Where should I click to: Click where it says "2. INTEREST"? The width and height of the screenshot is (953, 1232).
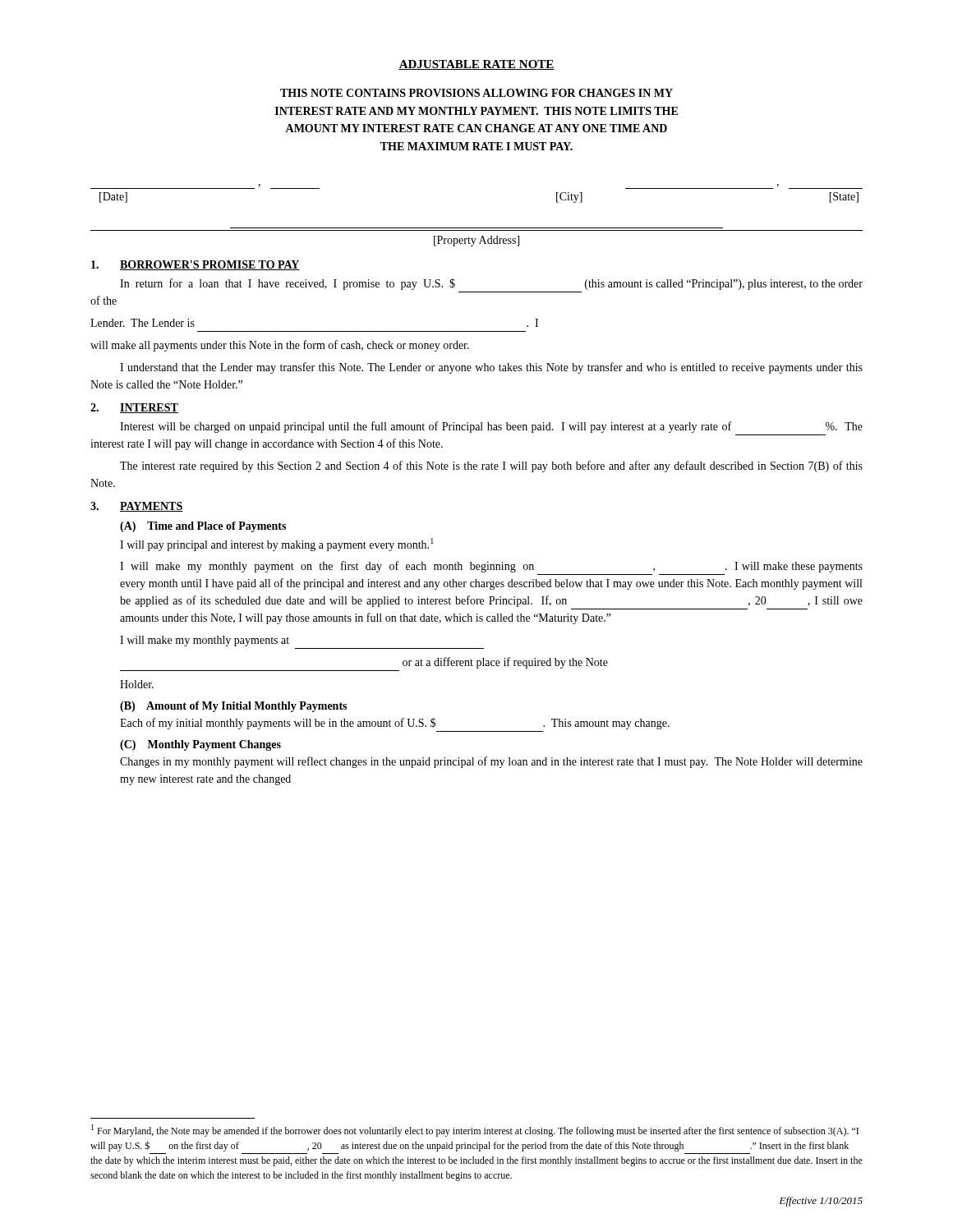tap(134, 408)
